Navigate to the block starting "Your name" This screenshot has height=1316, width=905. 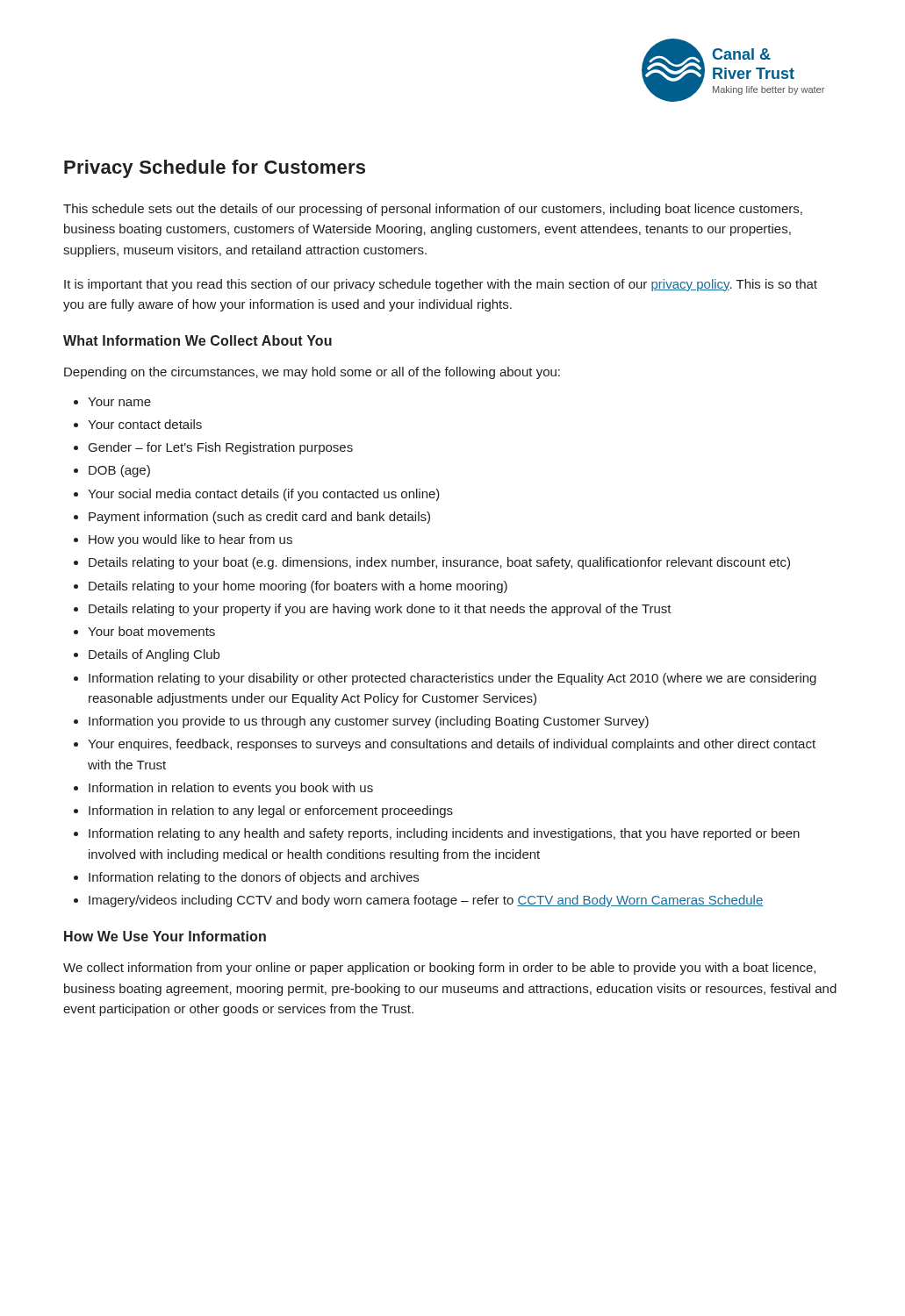(x=119, y=401)
